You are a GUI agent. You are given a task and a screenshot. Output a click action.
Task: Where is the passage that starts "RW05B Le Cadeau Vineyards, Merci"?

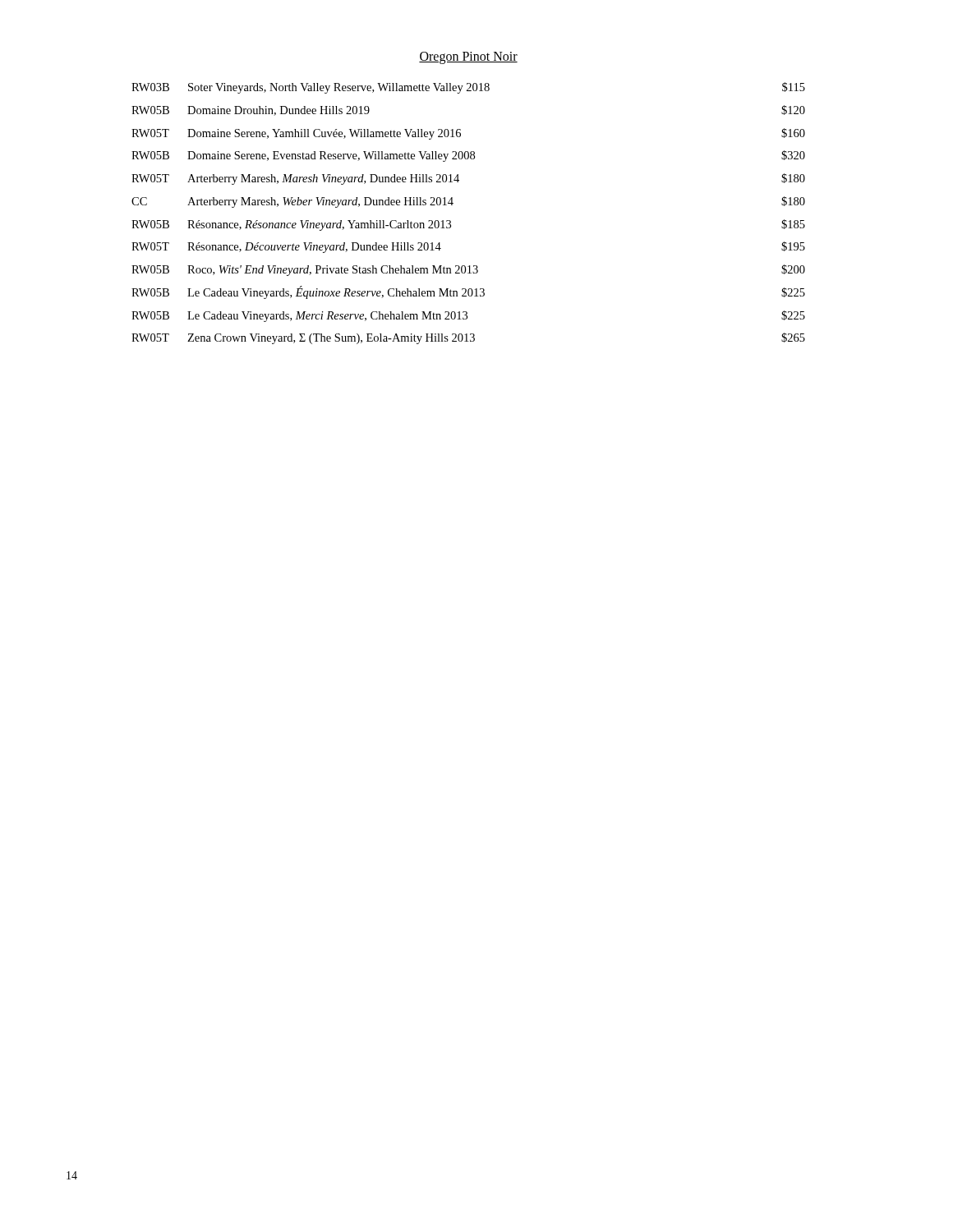468,316
